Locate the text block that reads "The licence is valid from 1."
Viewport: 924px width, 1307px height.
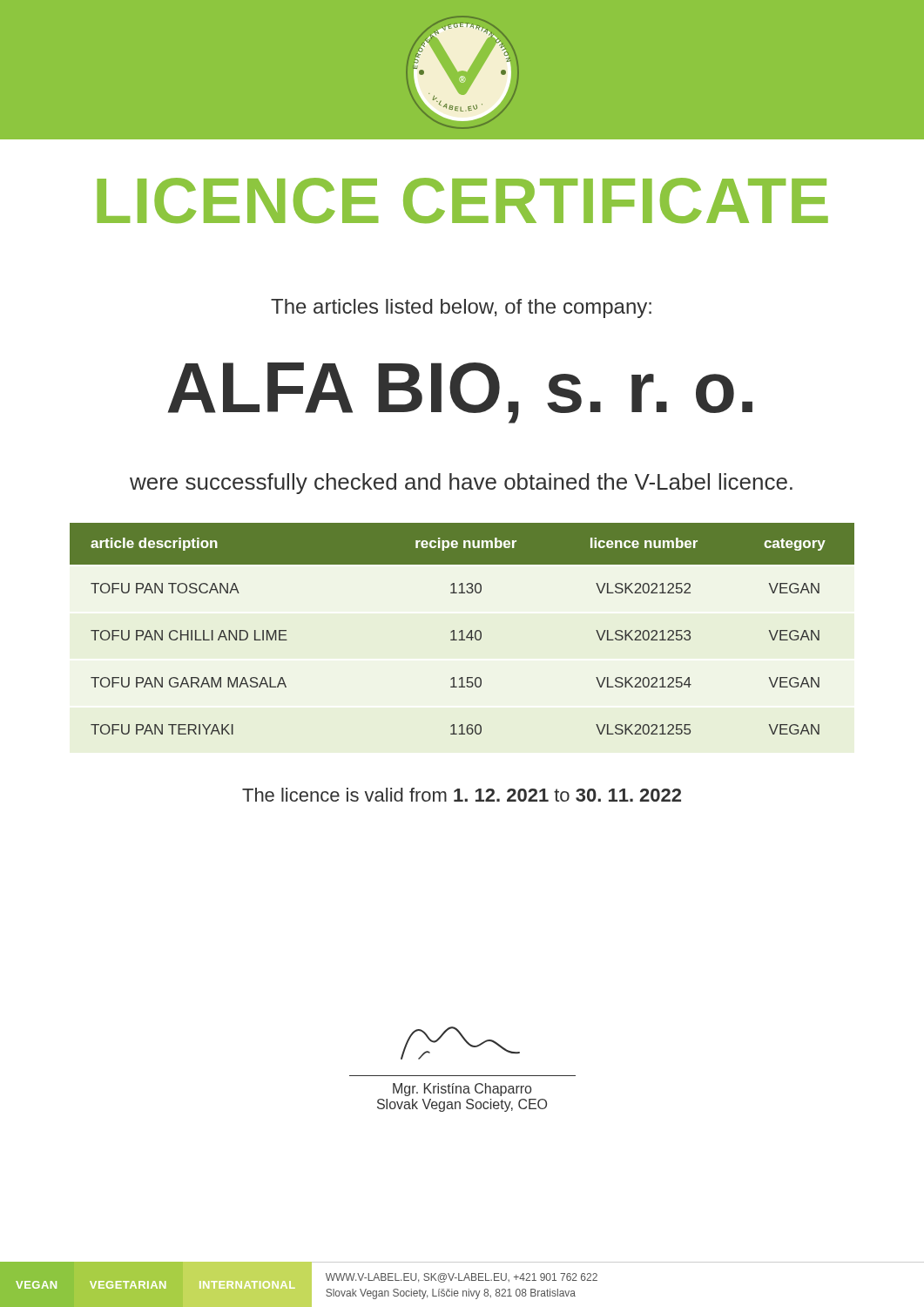[x=462, y=796]
